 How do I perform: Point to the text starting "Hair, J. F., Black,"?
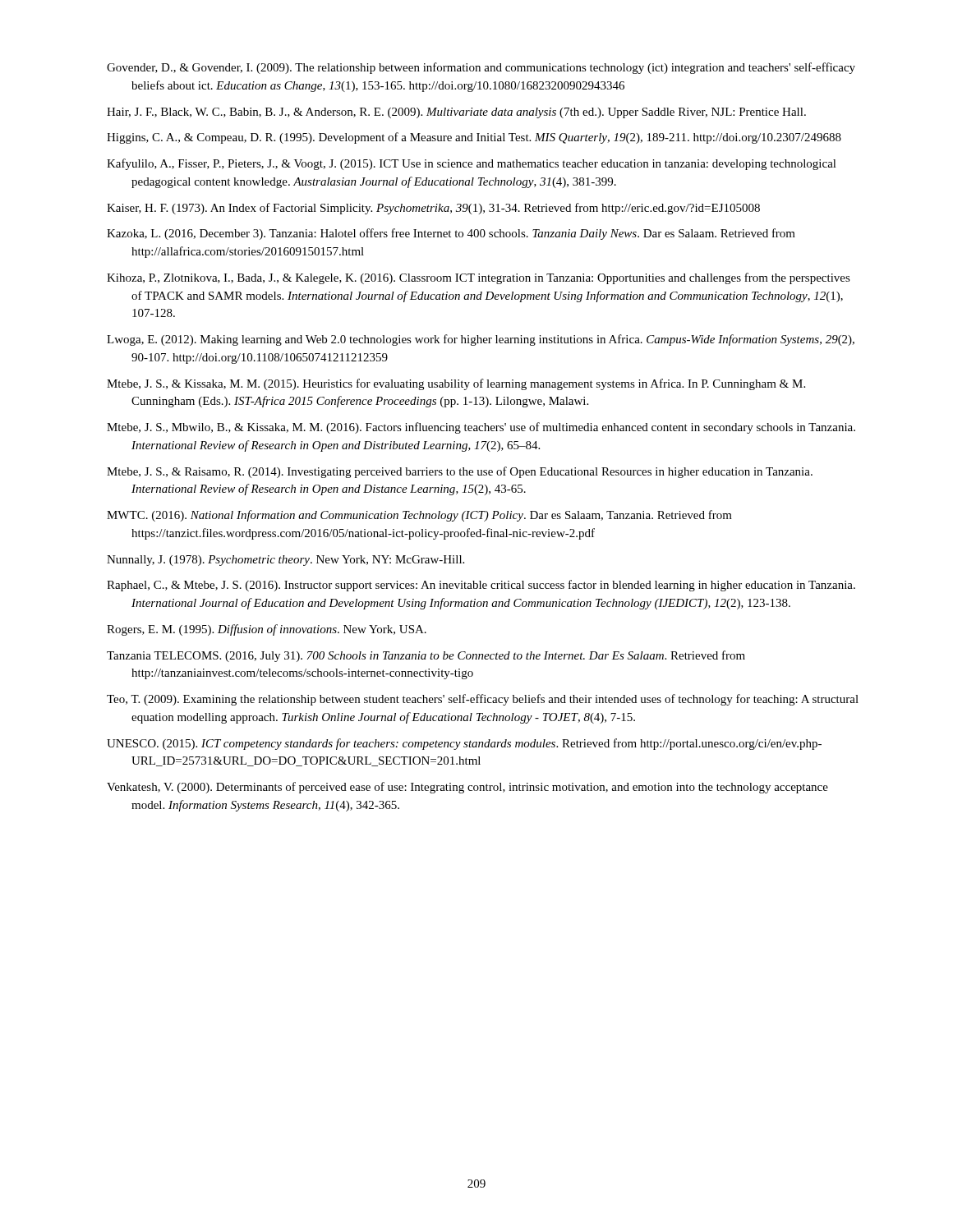point(457,111)
